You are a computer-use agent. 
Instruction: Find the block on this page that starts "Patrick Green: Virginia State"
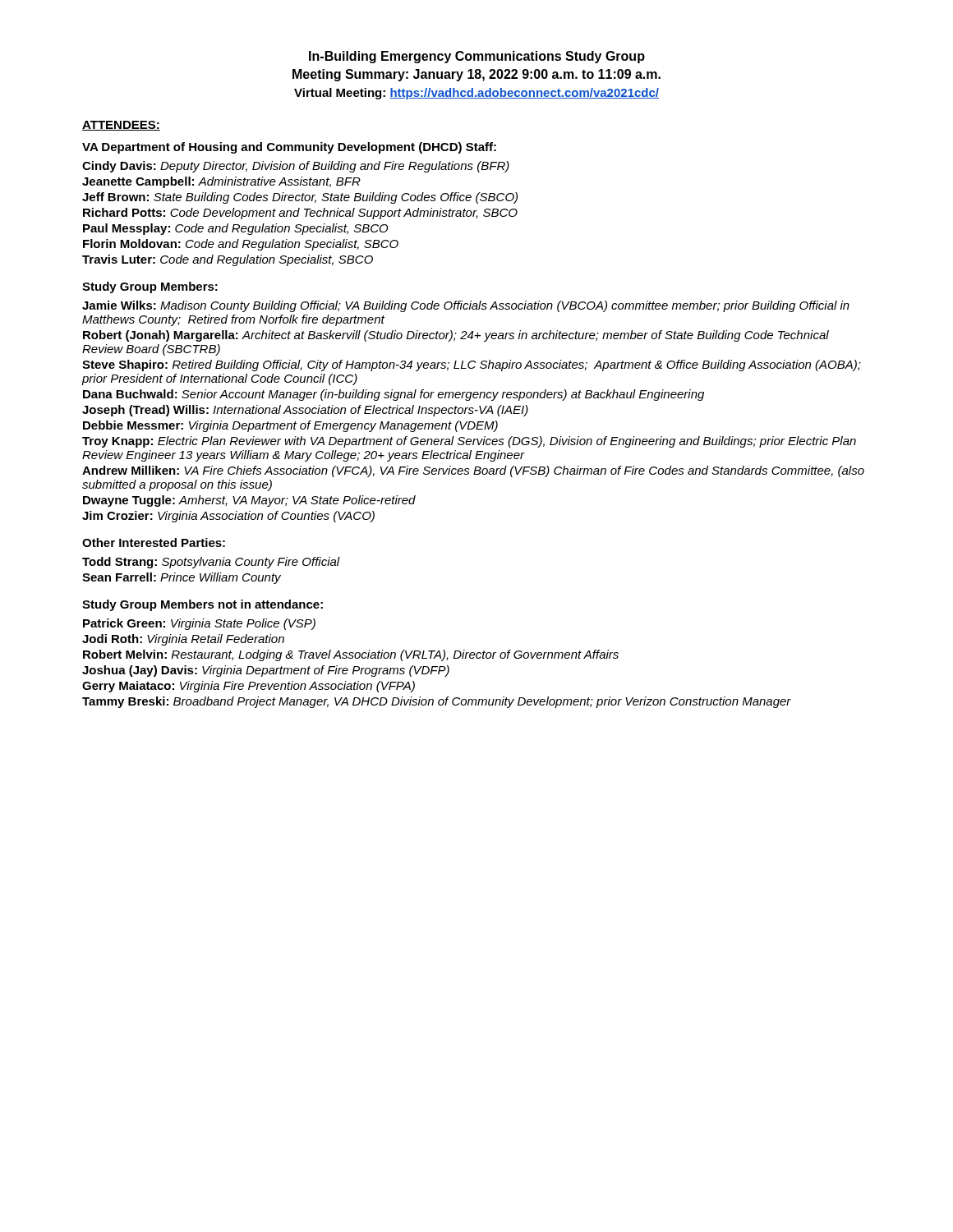199,623
